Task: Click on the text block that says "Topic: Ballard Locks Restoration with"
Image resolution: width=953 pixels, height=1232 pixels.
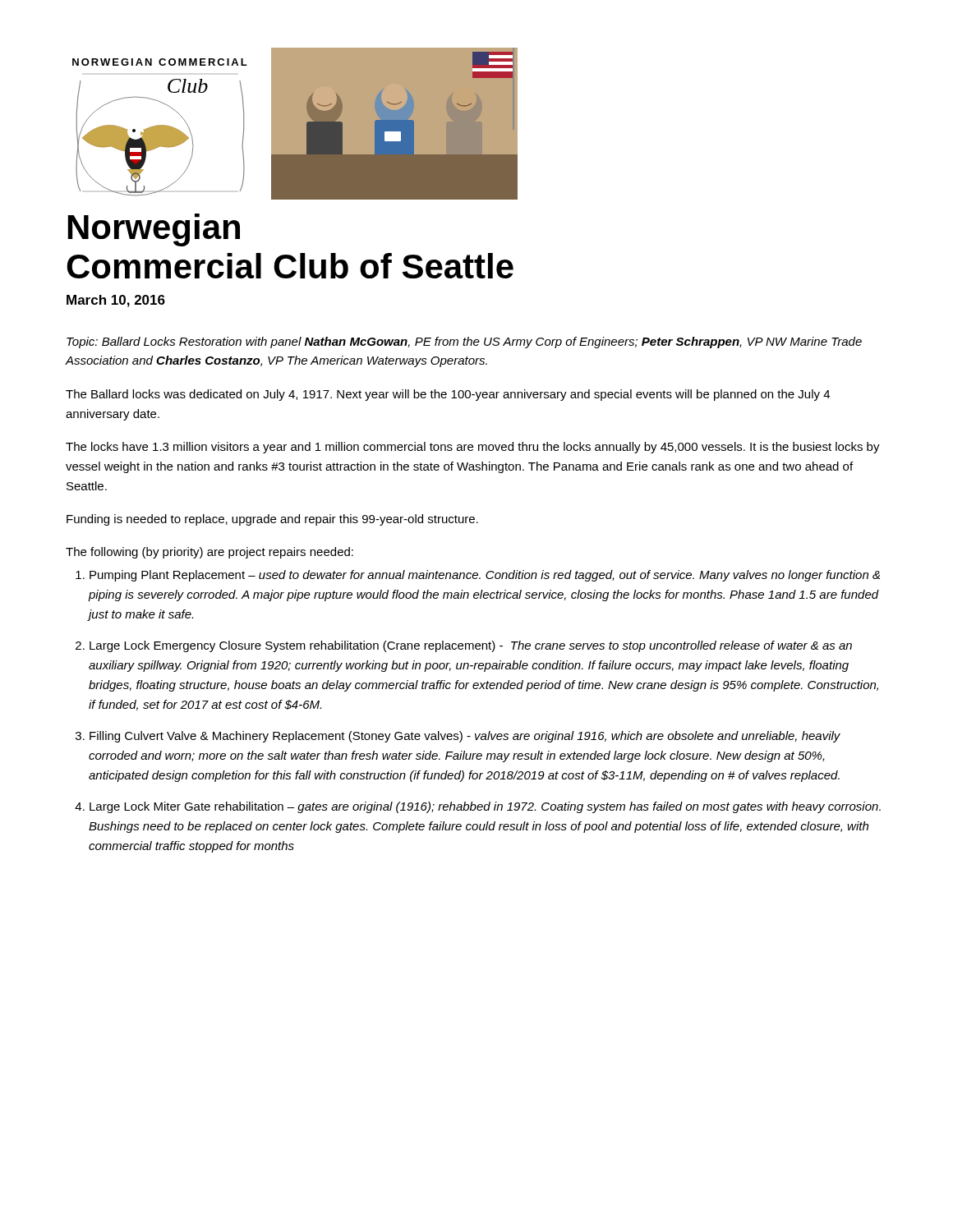Action: (464, 351)
